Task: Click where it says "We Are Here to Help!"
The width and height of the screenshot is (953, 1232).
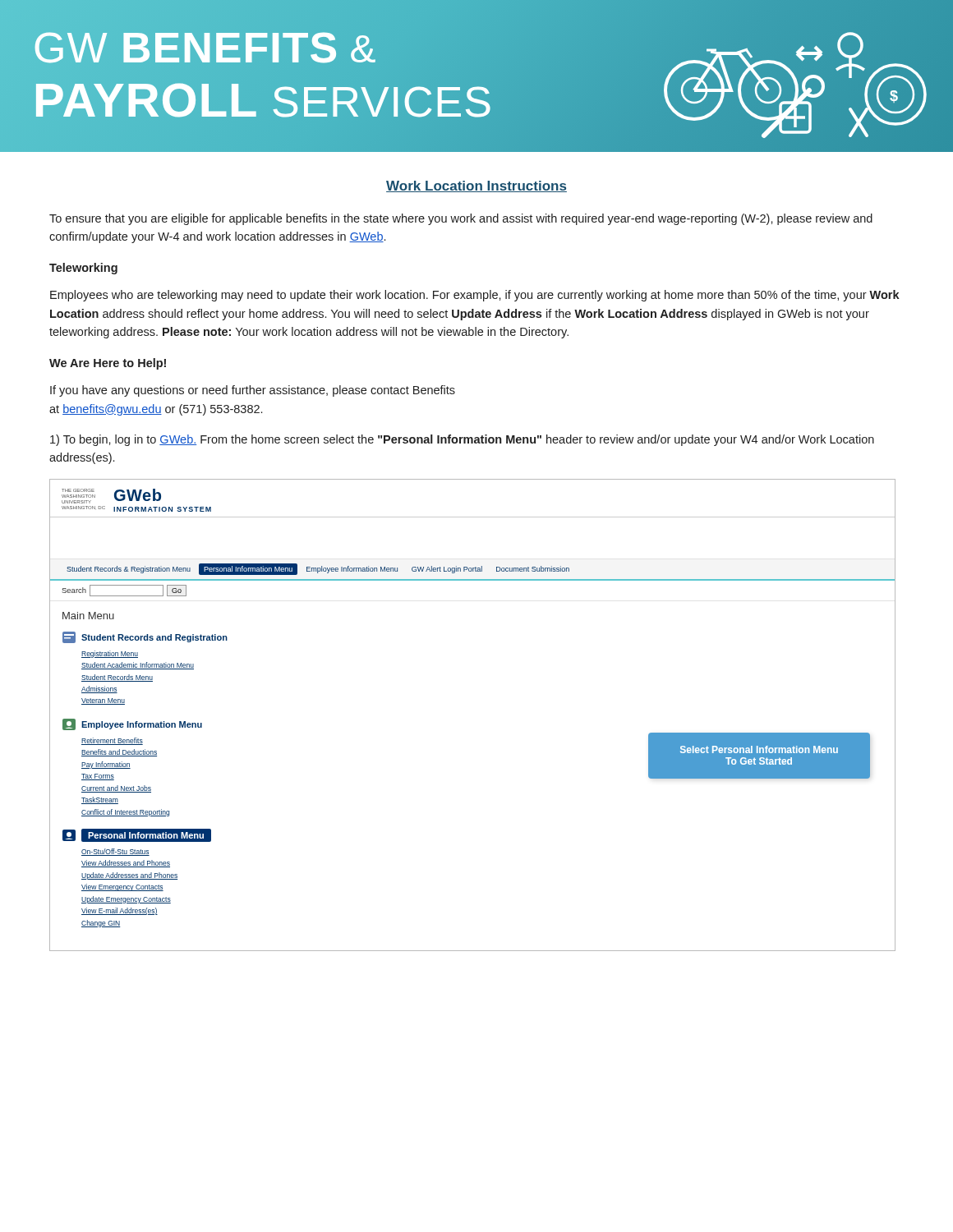Action: coord(108,364)
